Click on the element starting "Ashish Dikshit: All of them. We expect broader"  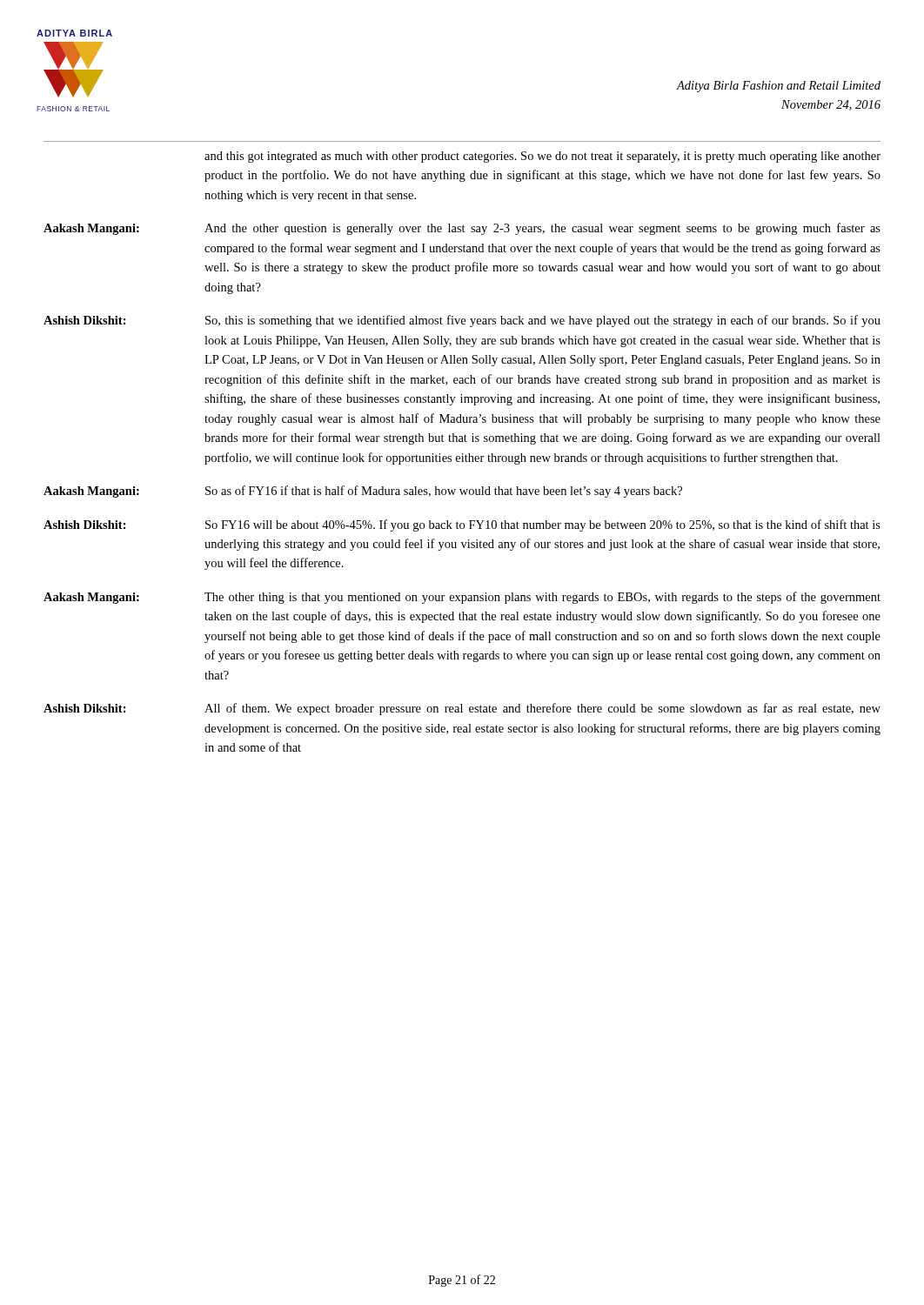coord(462,728)
